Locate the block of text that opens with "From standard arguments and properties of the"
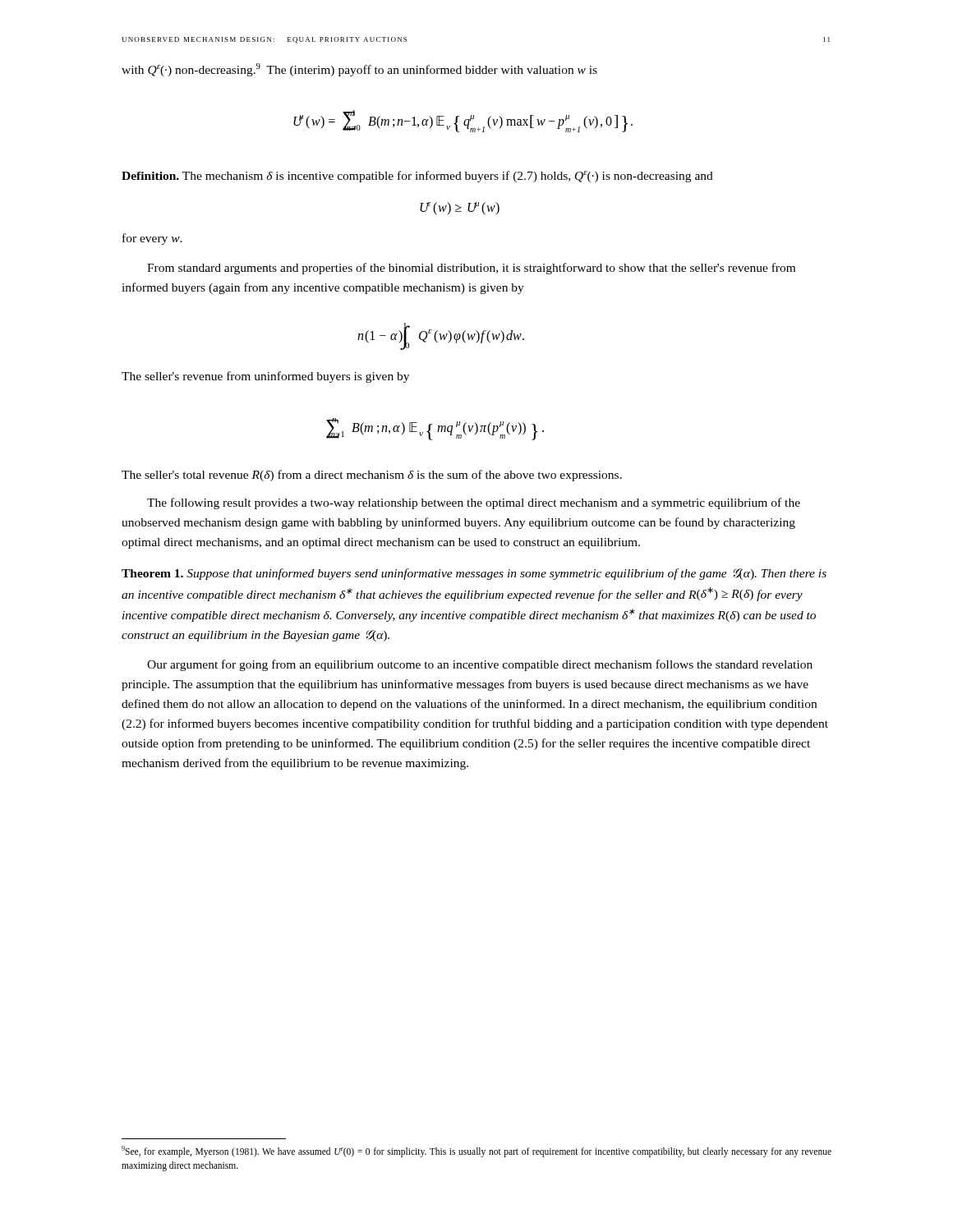Screen dimensions: 1232x953 (x=459, y=278)
